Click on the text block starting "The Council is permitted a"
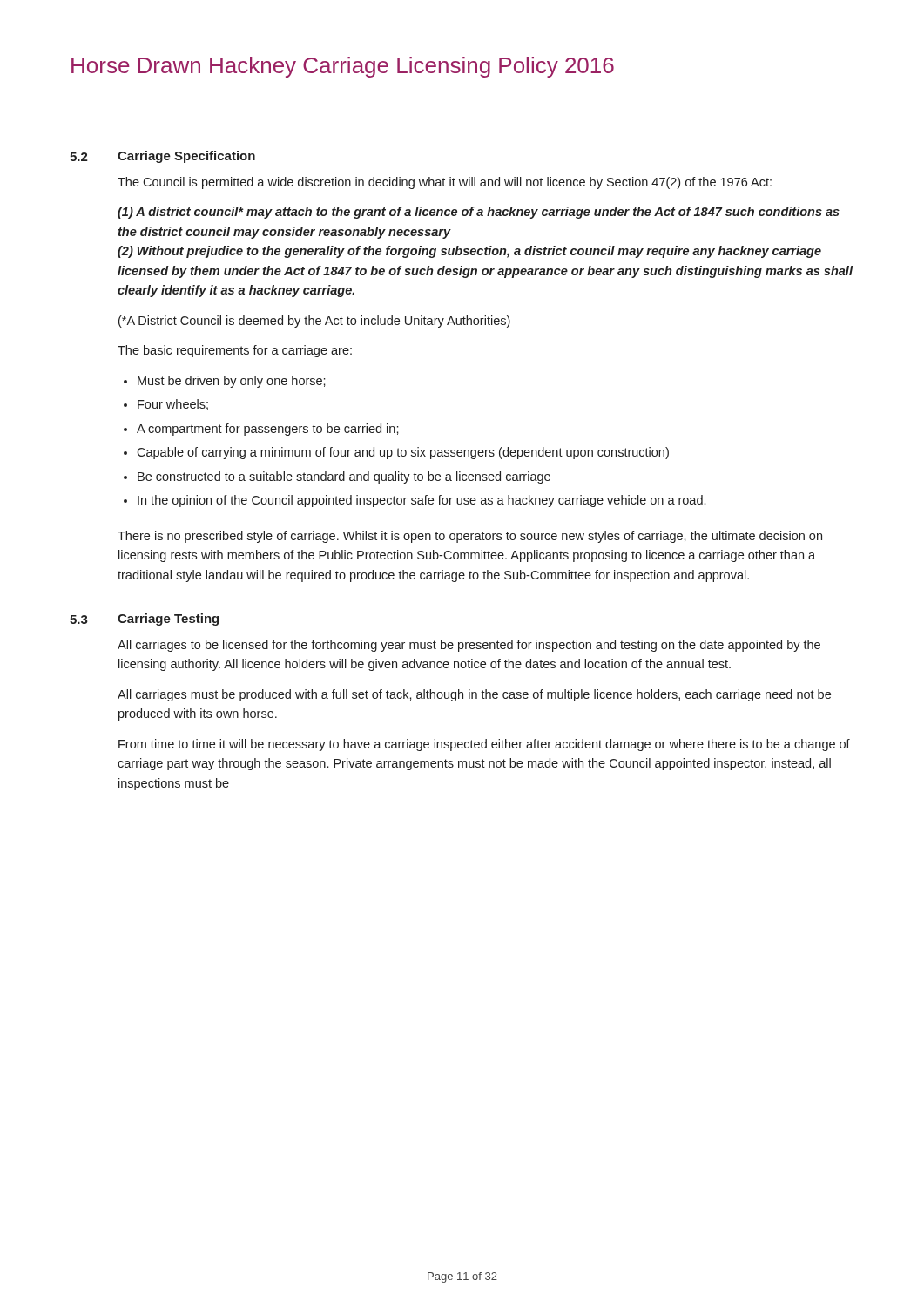Screen dimensions: 1307x924 [x=486, y=182]
